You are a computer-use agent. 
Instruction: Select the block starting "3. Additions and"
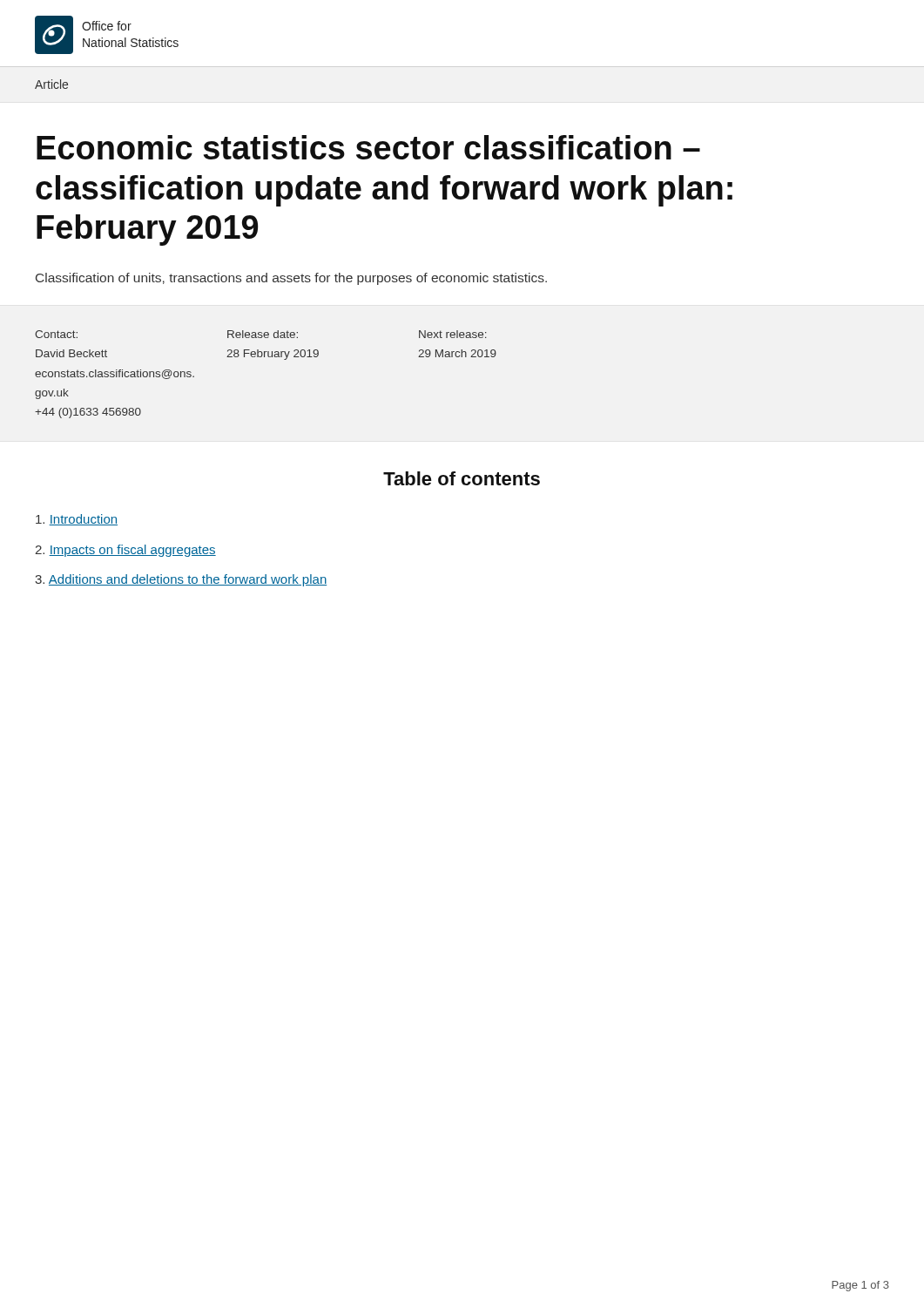[x=181, y=579]
